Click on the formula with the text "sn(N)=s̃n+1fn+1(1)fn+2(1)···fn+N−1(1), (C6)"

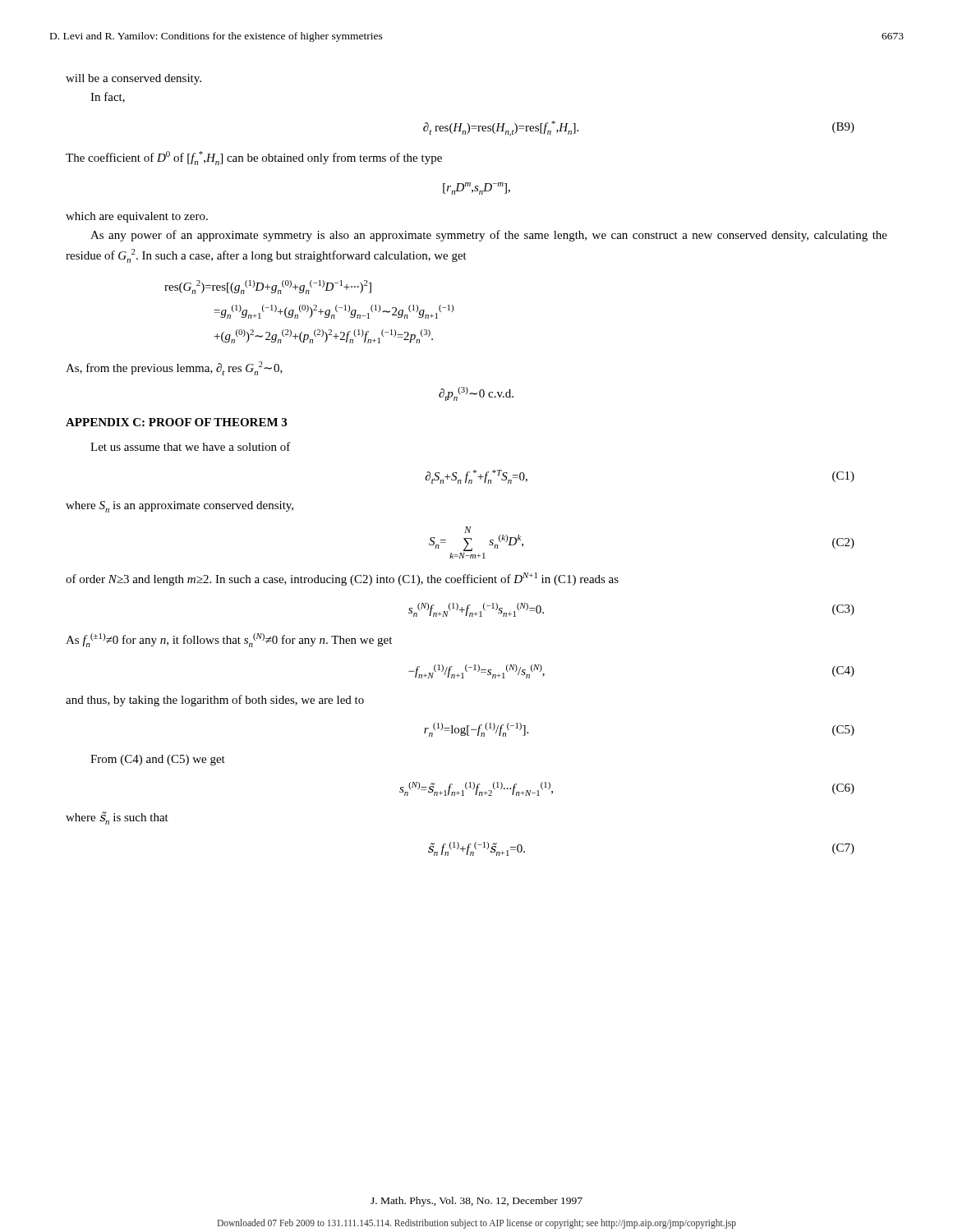click(470, 787)
